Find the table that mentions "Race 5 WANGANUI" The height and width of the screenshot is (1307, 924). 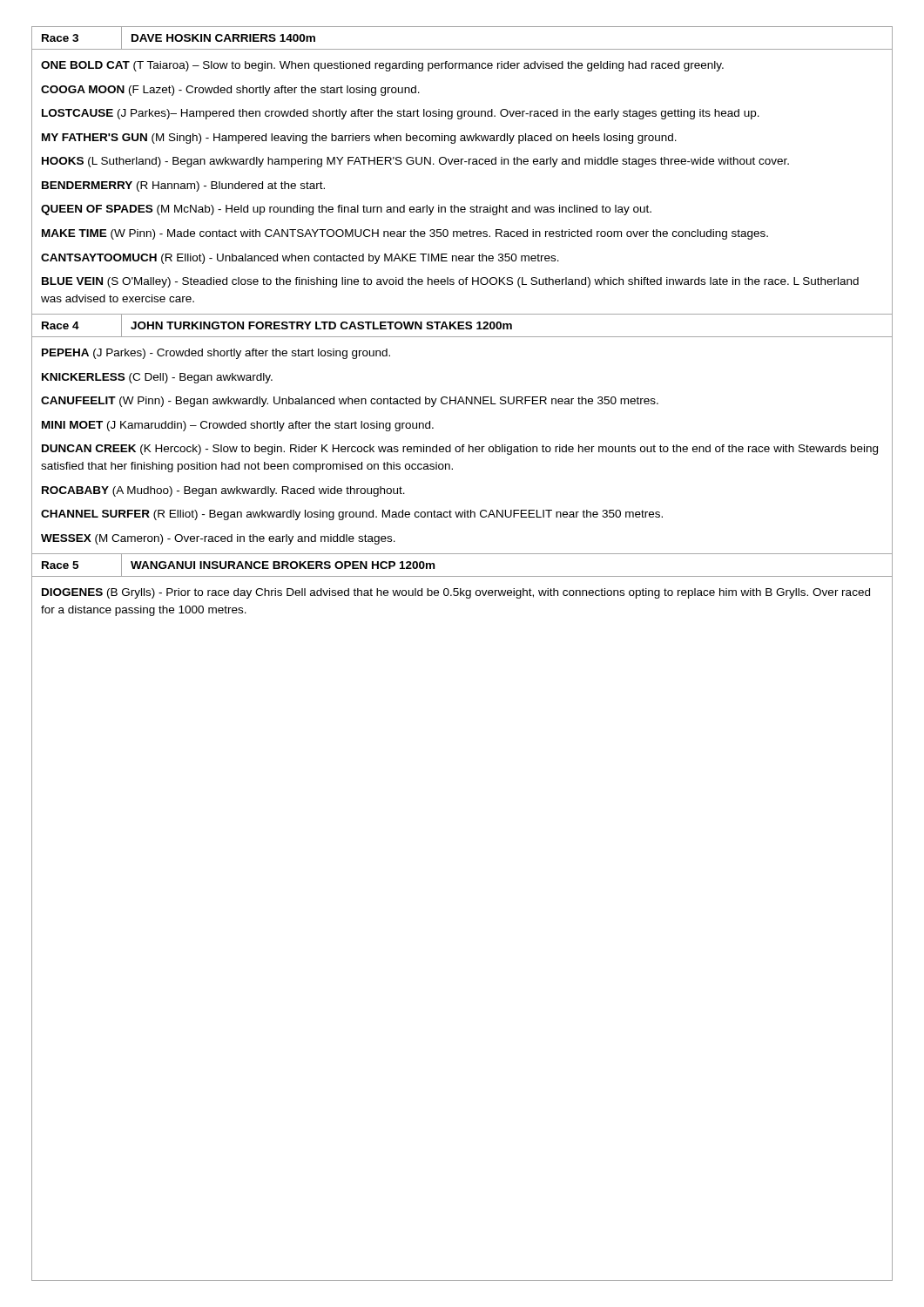pyautogui.click(x=462, y=566)
